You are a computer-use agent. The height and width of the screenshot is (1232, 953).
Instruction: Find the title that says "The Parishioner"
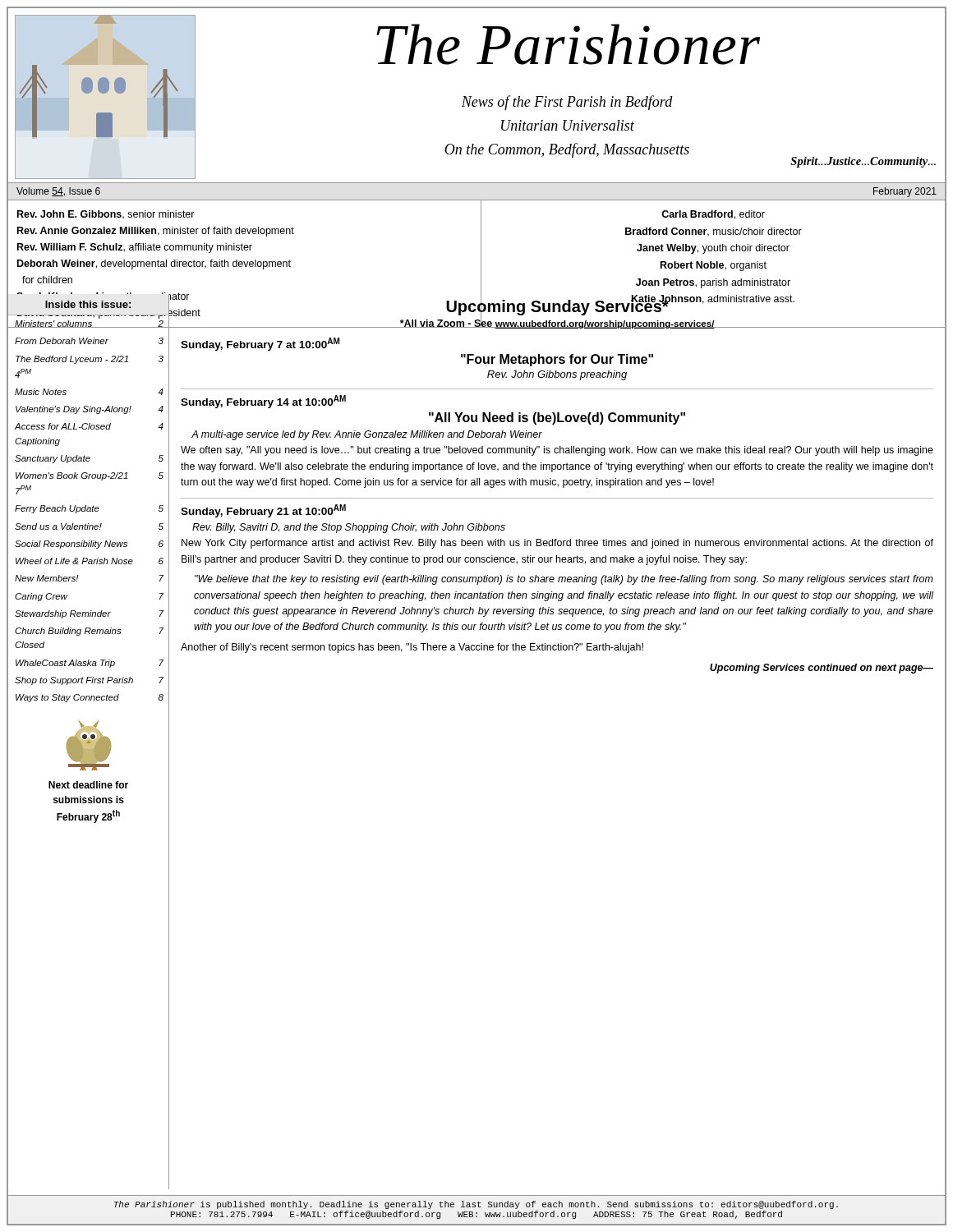tap(567, 45)
